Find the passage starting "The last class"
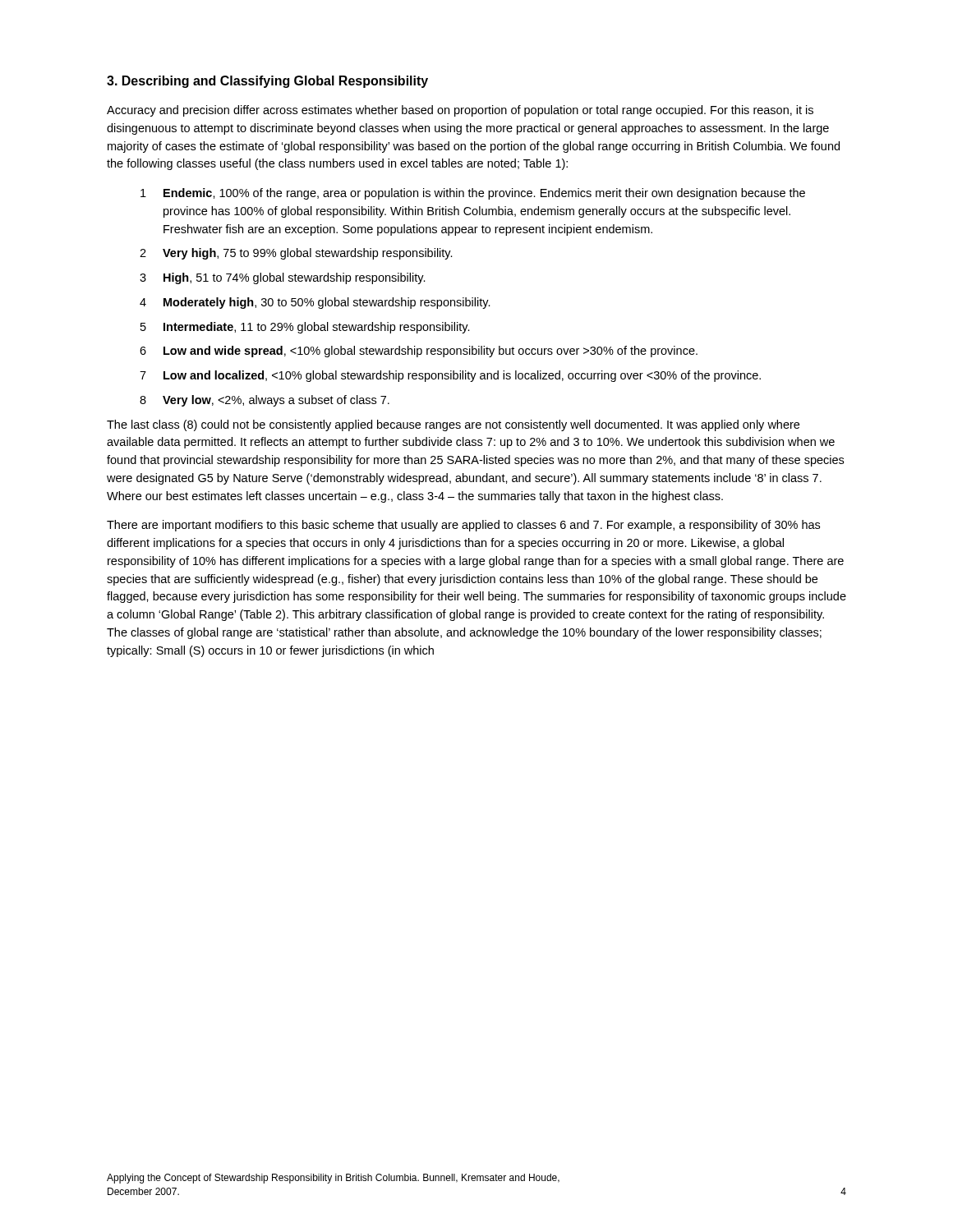 click(x=476, y=460)
